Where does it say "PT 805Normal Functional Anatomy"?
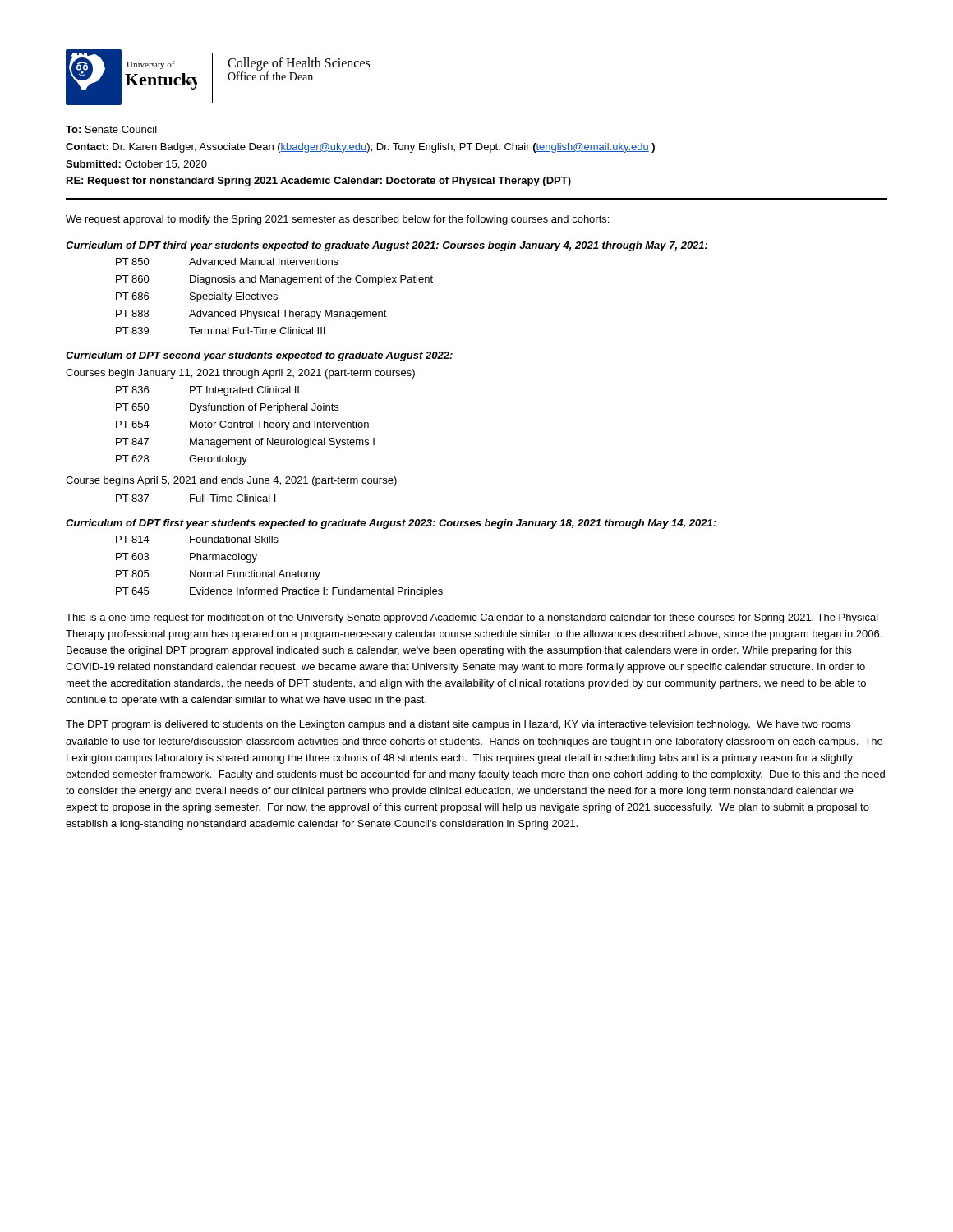The image size is (953, 1232). 218,573
